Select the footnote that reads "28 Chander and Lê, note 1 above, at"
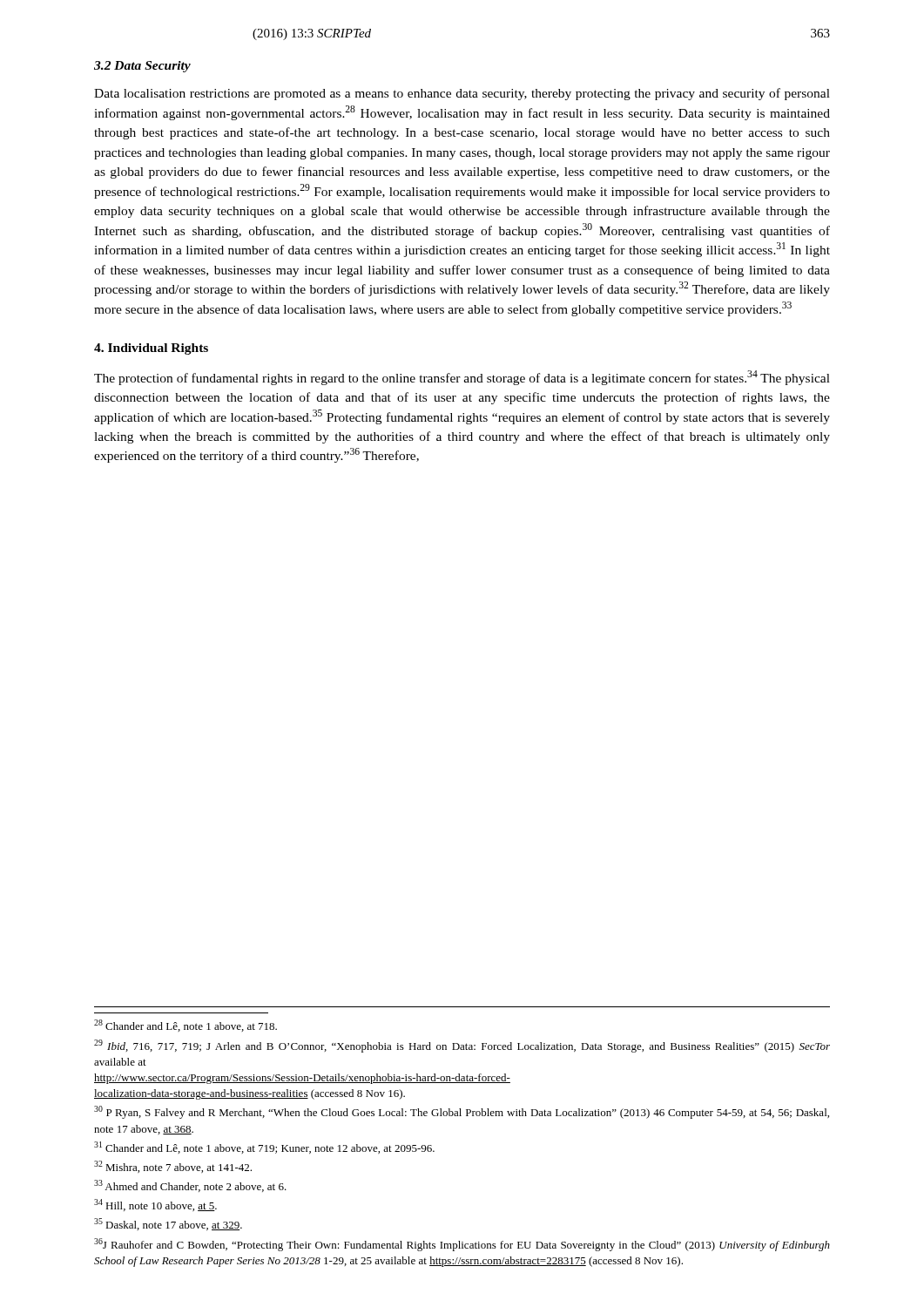Image resolution: width=924 pixels, height=1307 pixels. click(186, 1026)
